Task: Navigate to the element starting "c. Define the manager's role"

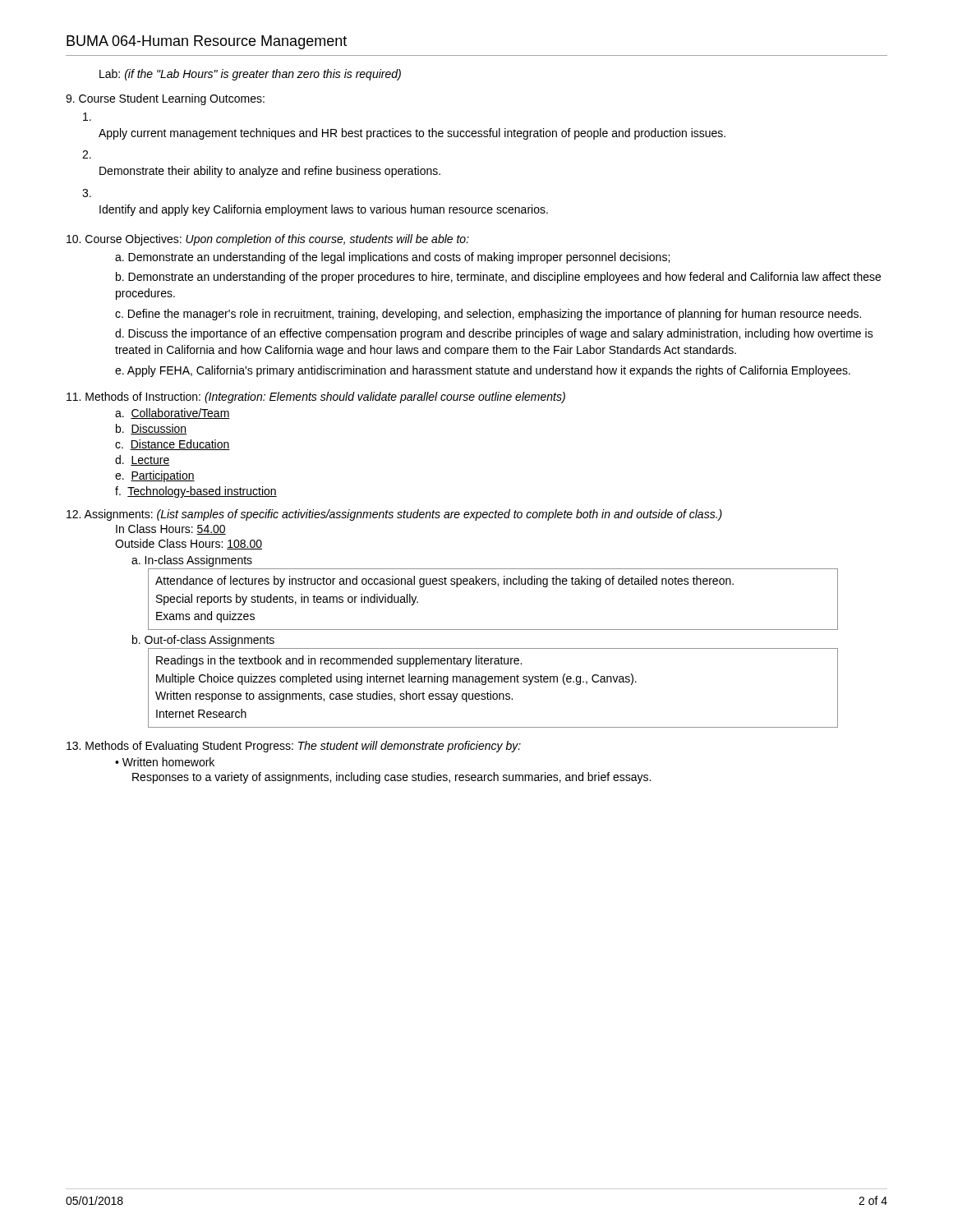Action: pyautogui.click(x=489, y=314)
